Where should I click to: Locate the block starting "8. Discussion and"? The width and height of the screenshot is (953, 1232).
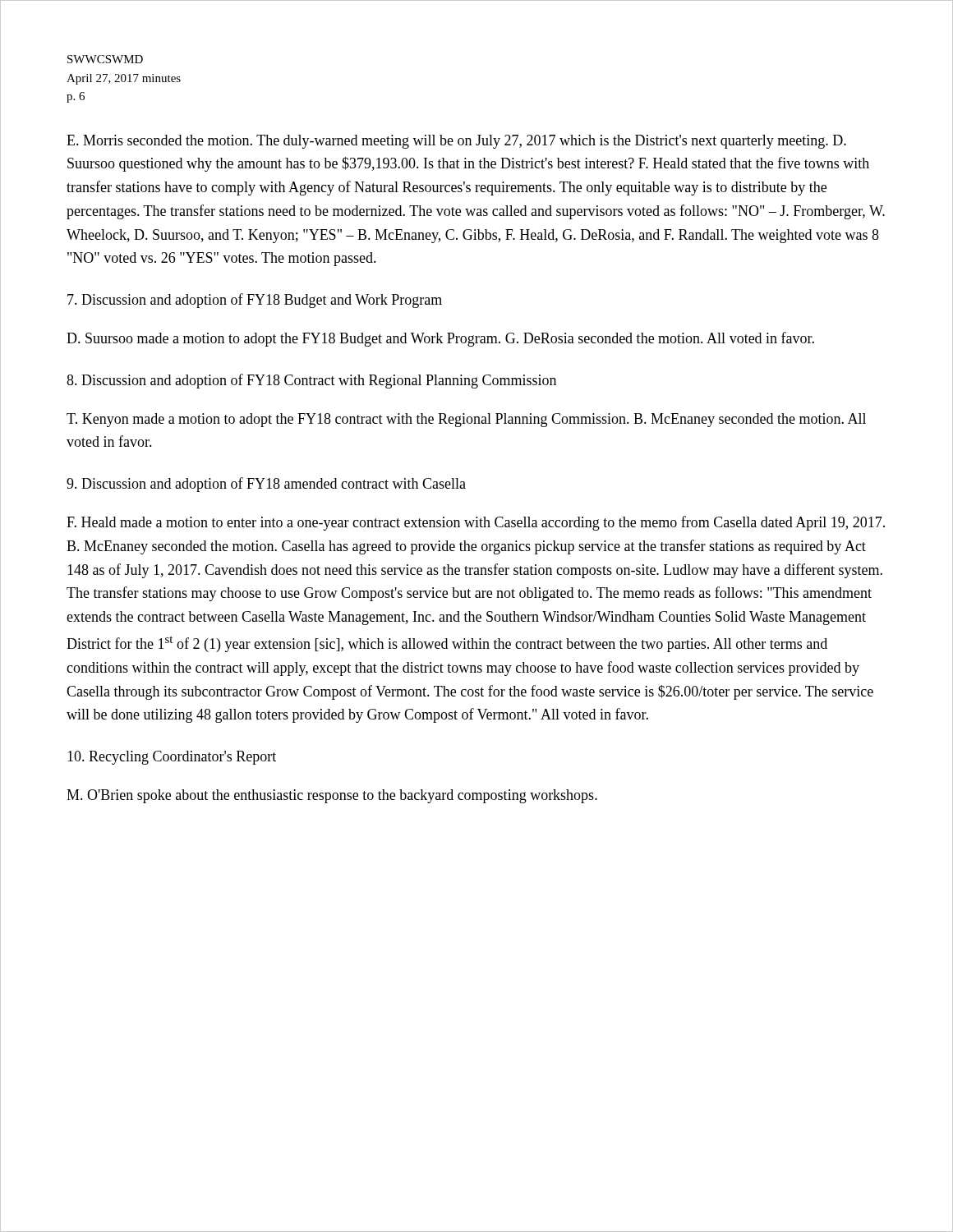tap(312, 380)
